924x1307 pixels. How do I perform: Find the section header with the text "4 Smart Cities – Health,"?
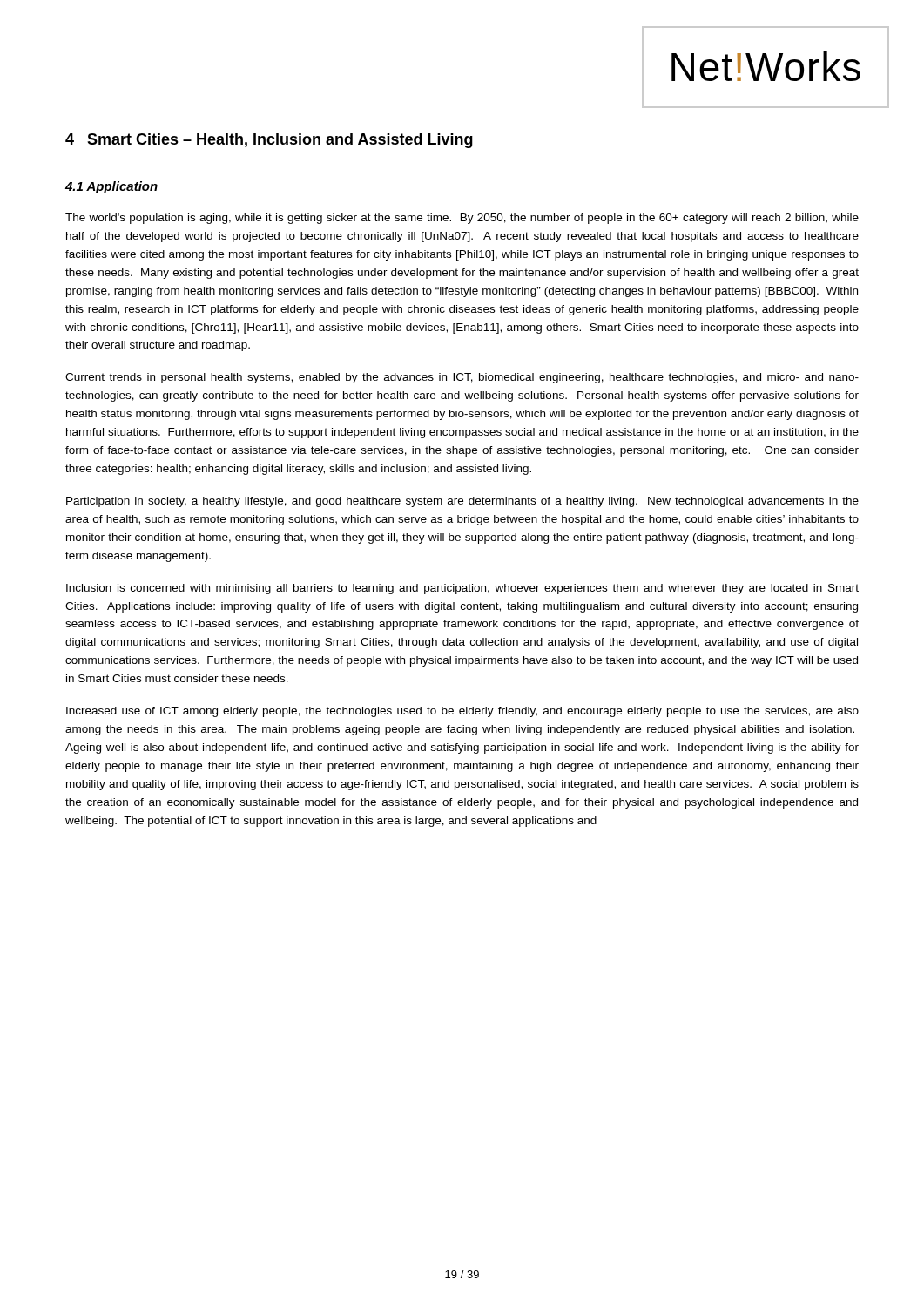pos(269,139)
